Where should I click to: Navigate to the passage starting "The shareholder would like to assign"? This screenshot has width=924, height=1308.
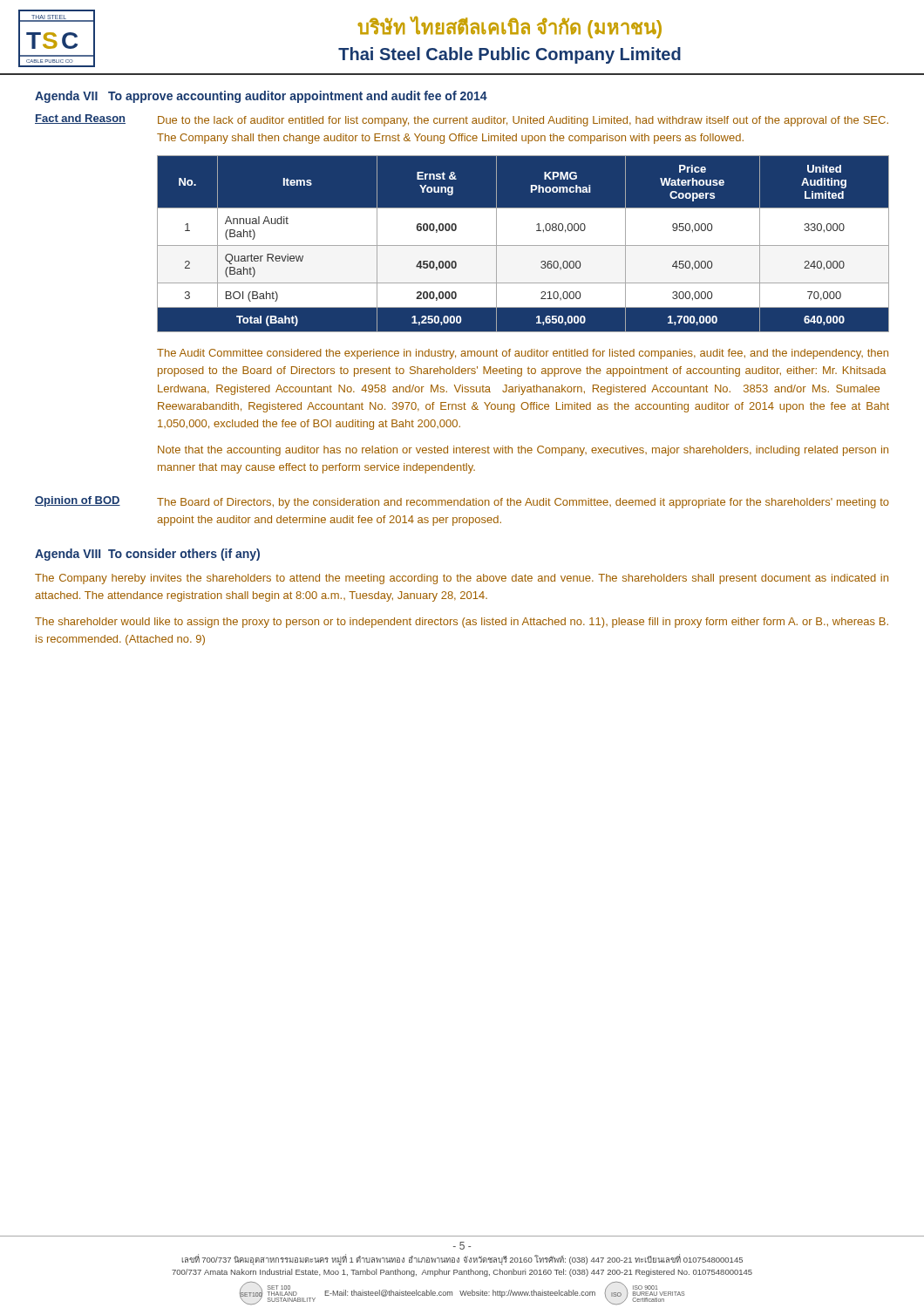pyautogui.click(x=462, y=630)
